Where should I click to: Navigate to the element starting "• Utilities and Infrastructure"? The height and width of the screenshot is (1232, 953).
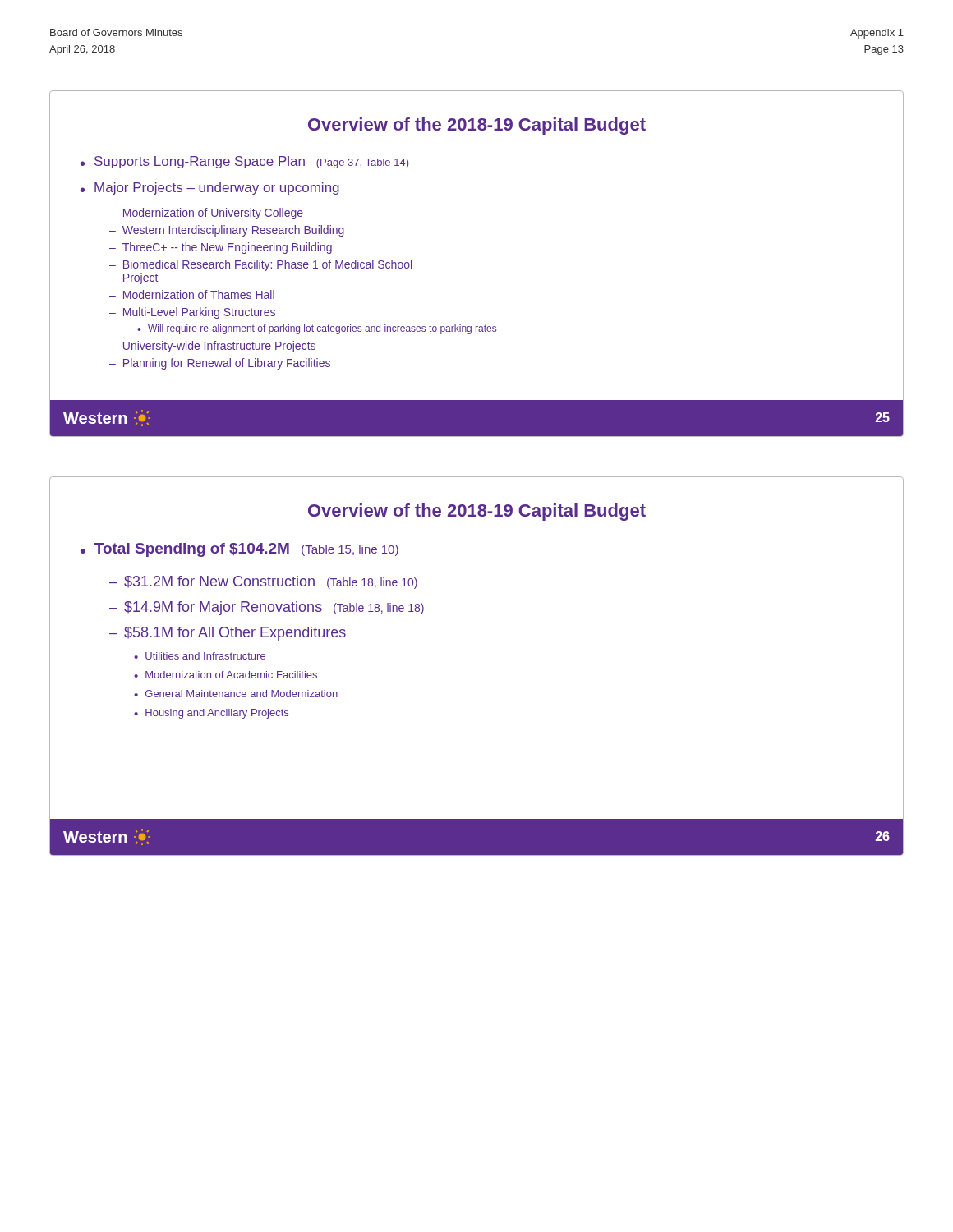(x=200, y=656)
